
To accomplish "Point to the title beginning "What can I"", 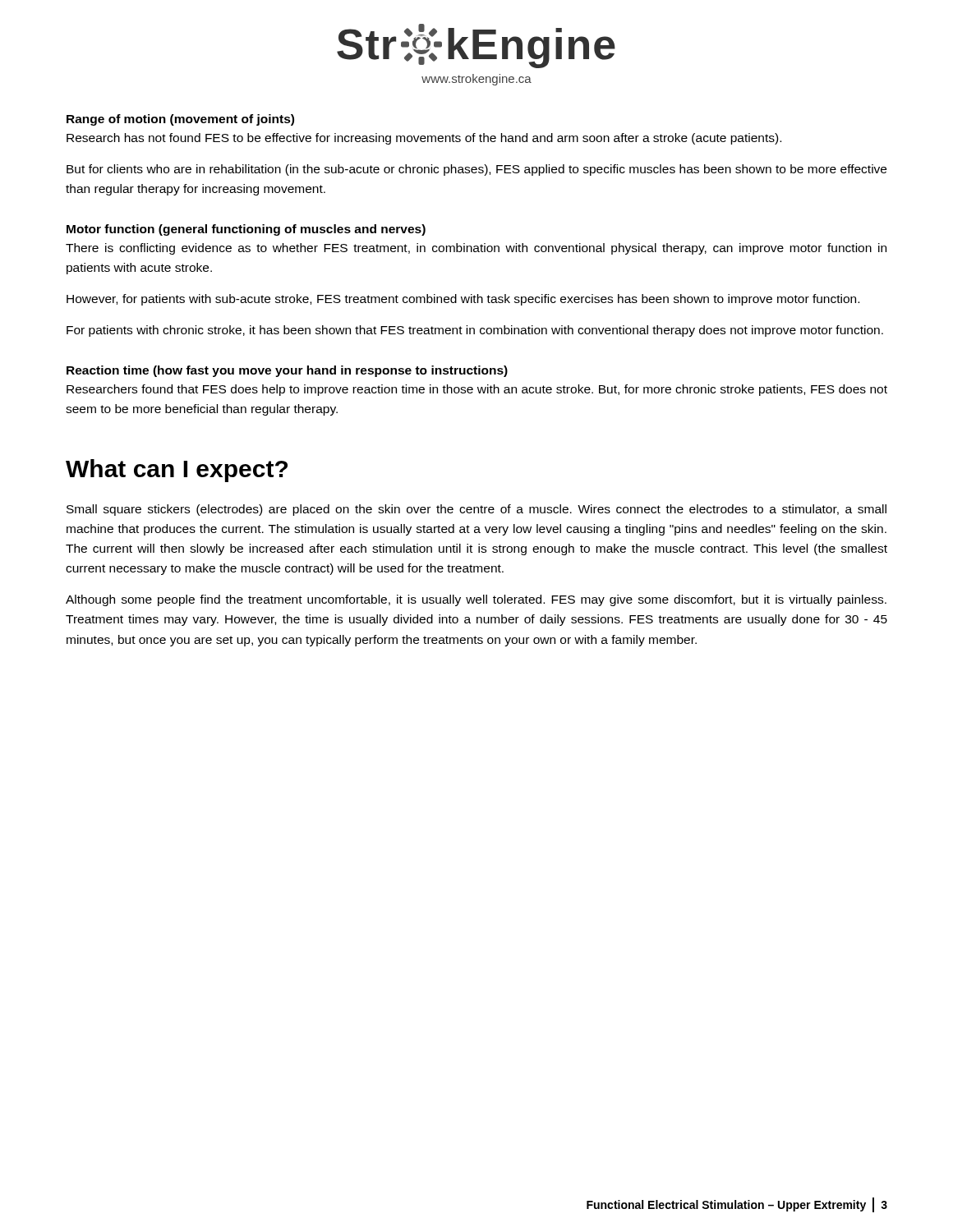I will pyautogui.click(x=177, y=469).
